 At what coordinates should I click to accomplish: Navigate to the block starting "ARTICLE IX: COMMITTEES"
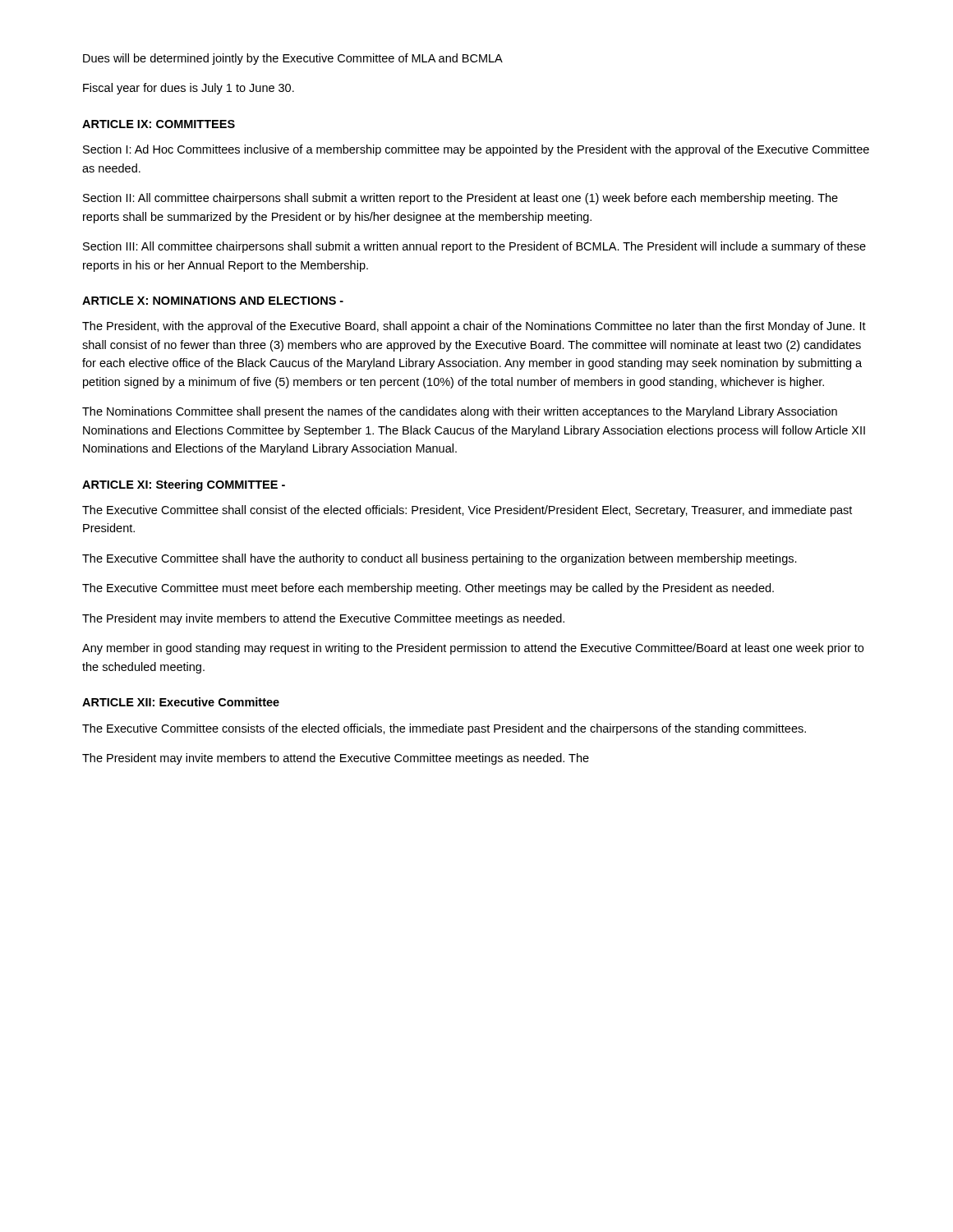coord(159,124)
